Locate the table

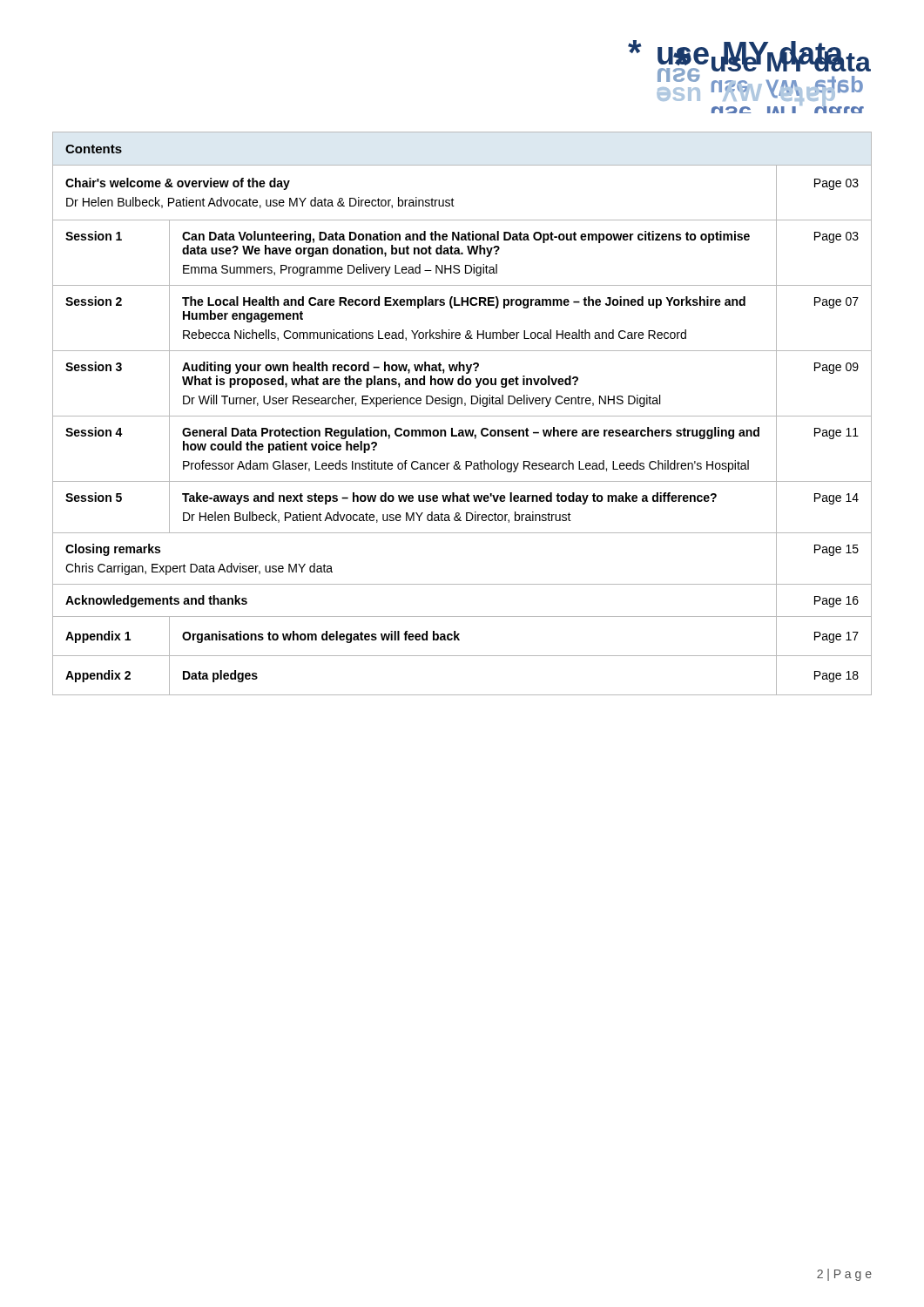pyautogui.click(x=462, y=413)
